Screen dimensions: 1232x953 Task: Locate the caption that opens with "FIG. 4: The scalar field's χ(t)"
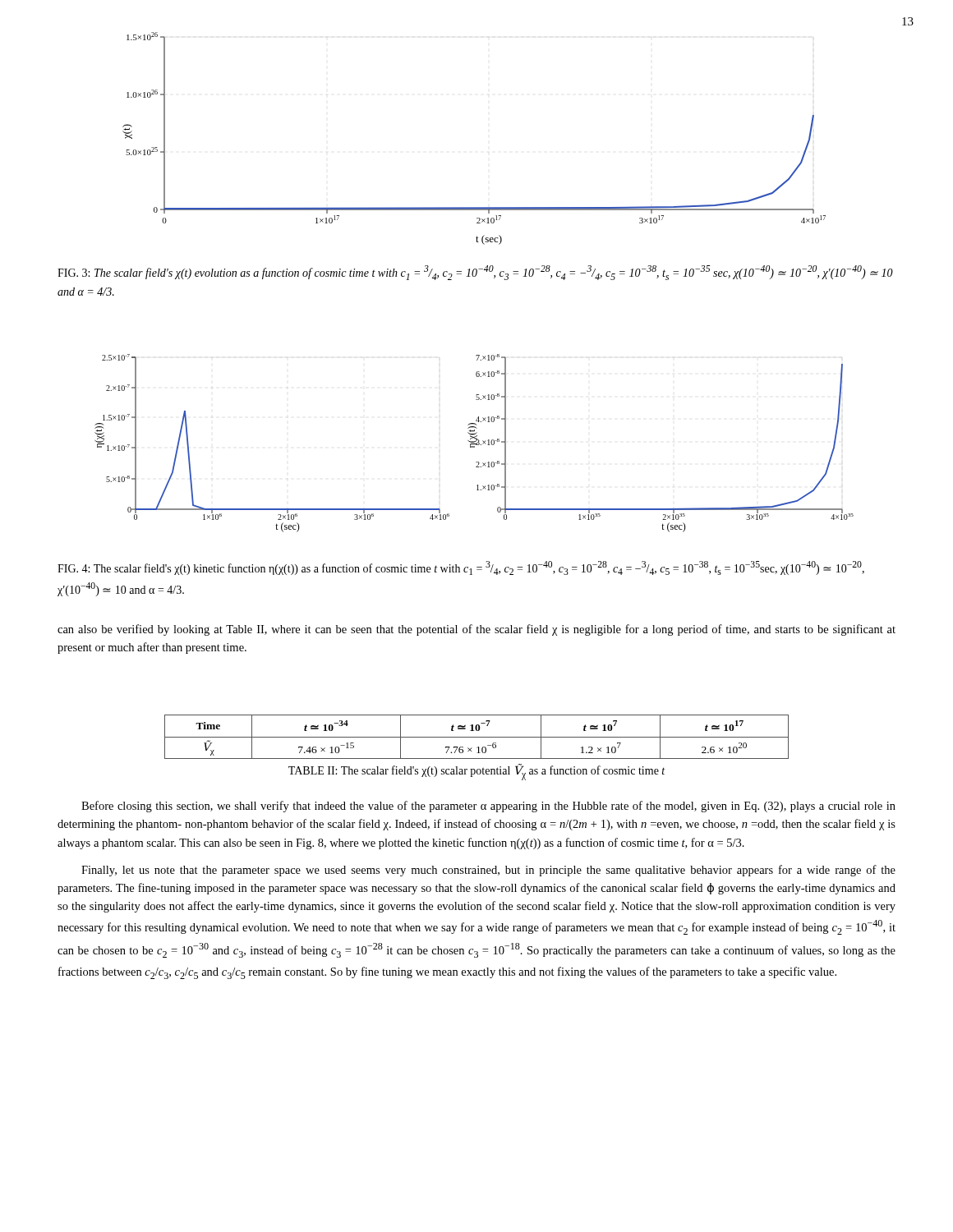461,578
